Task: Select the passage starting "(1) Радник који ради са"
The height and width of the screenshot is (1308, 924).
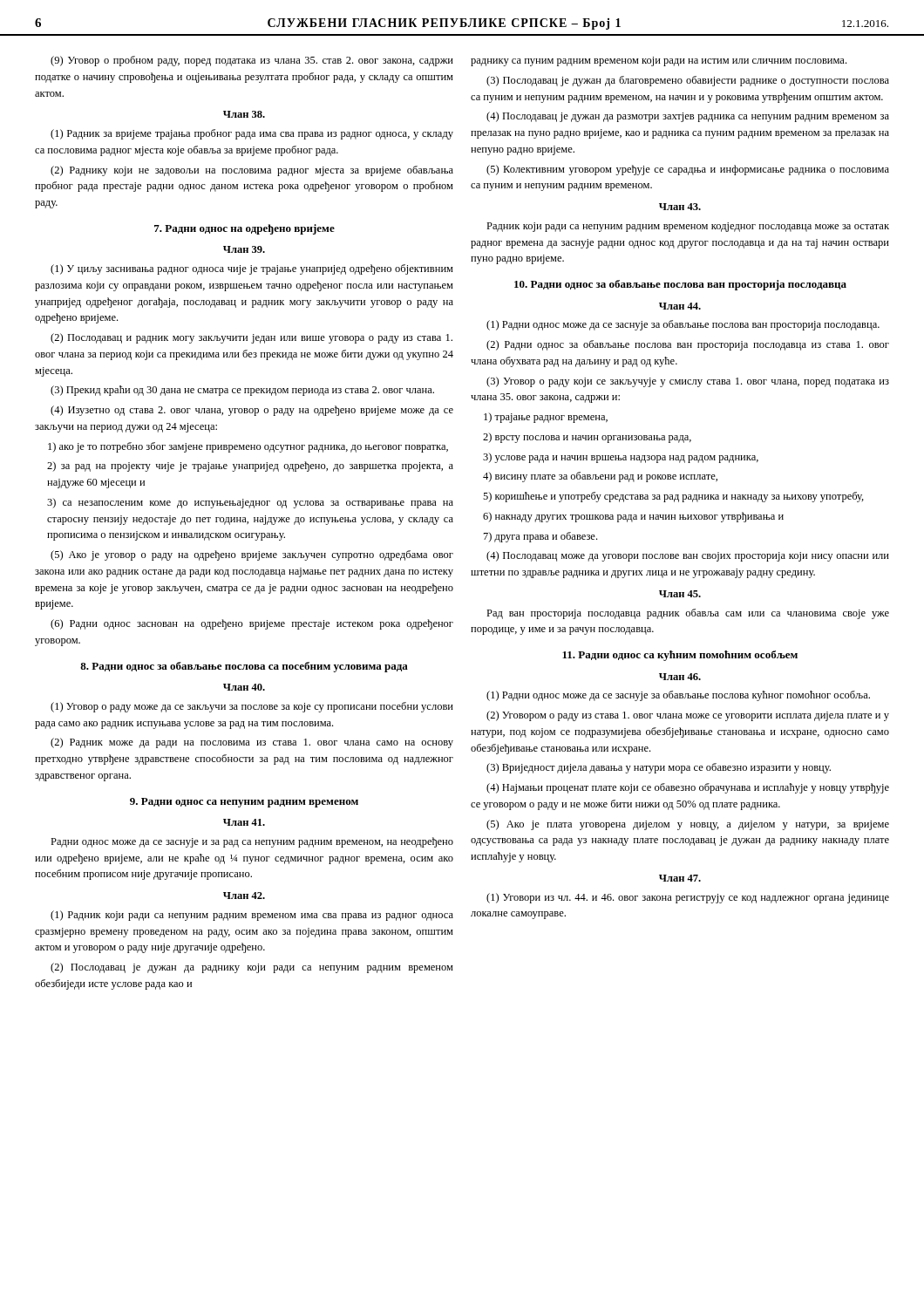Action: 244,949
